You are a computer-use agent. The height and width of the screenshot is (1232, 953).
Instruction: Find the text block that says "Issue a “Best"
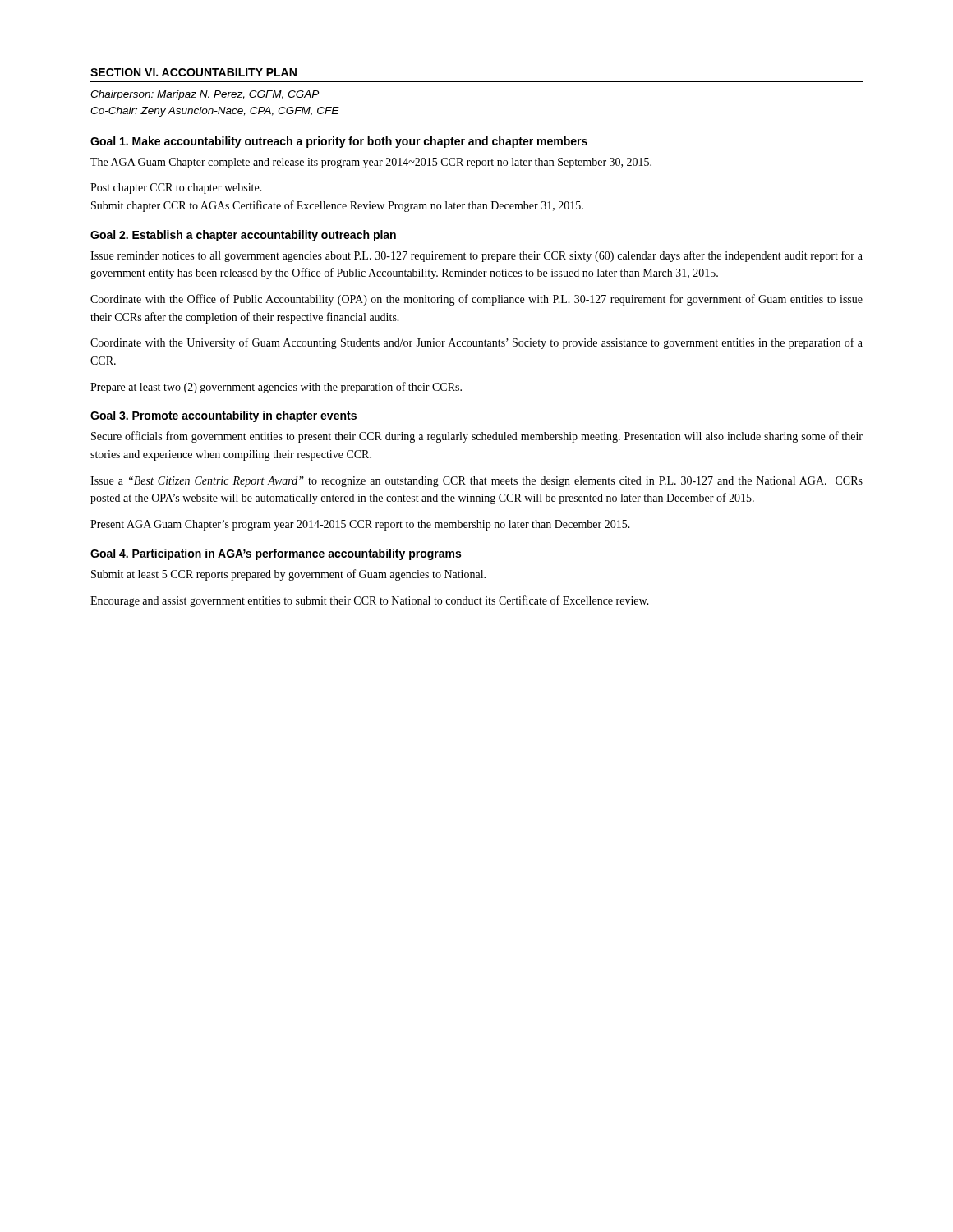pos(476,490)
